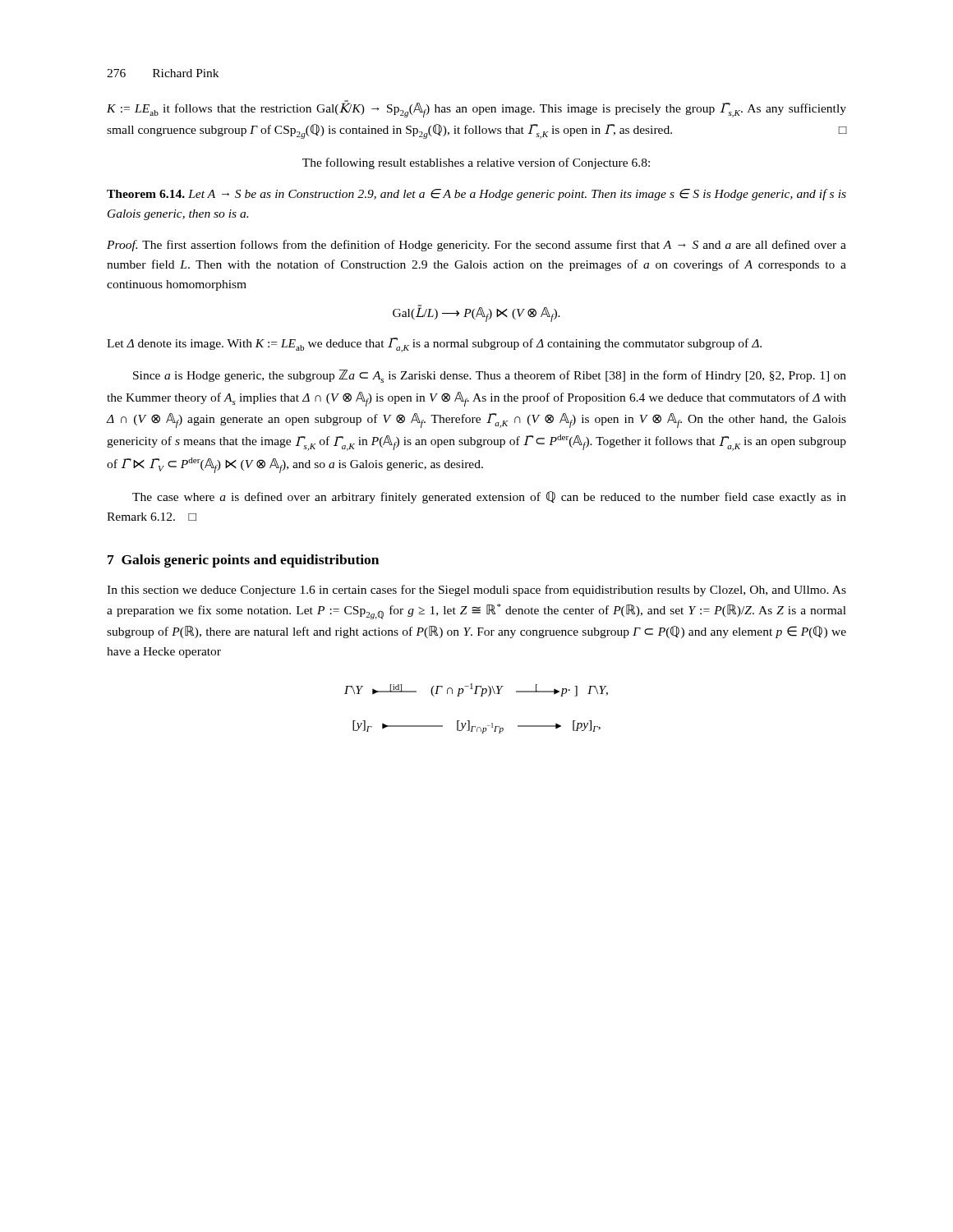Find the element starting "In this section we deduce"
Viewport: 953px width, 1232px height.
[x=476, y=620]
